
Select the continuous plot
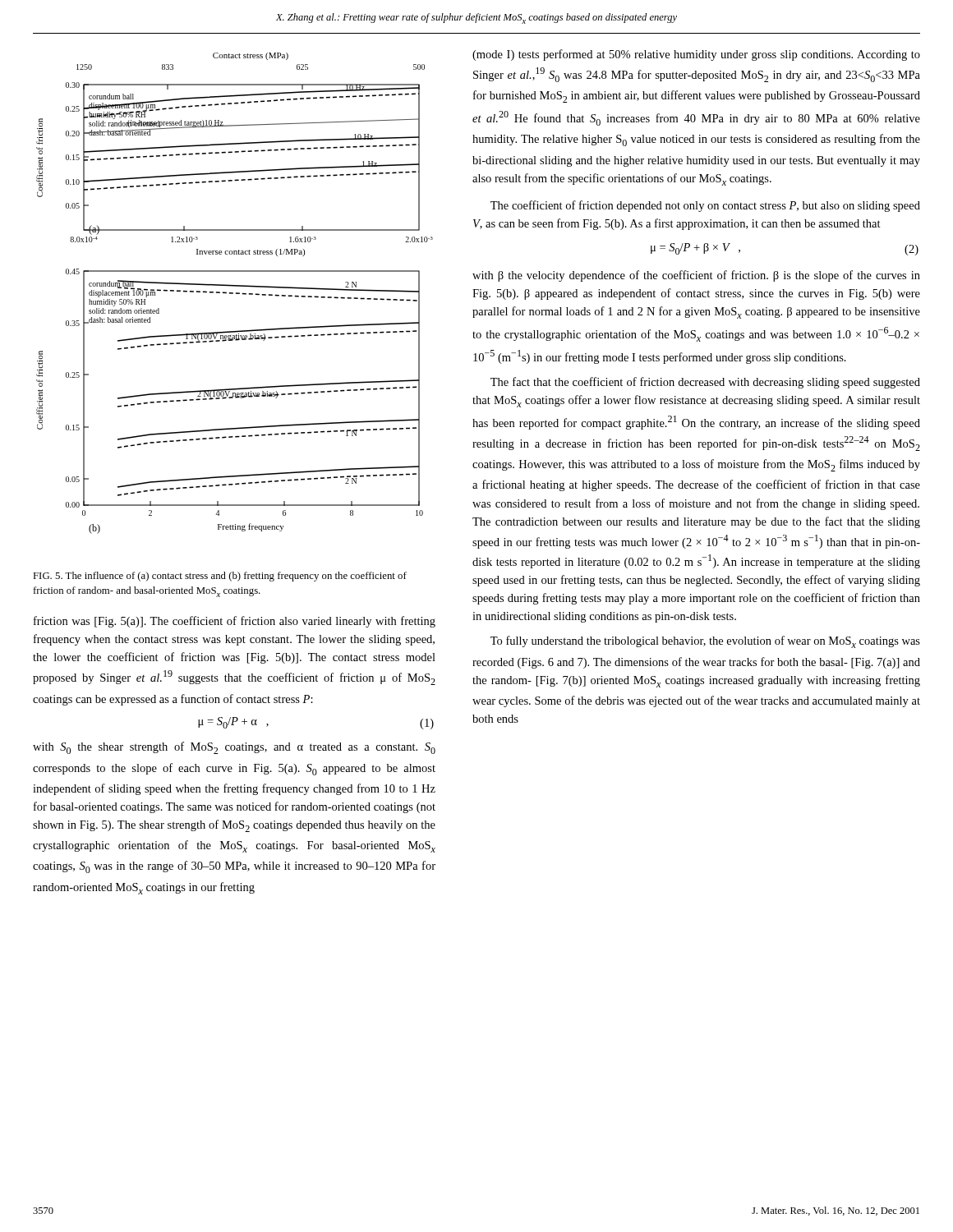[234, 306]
